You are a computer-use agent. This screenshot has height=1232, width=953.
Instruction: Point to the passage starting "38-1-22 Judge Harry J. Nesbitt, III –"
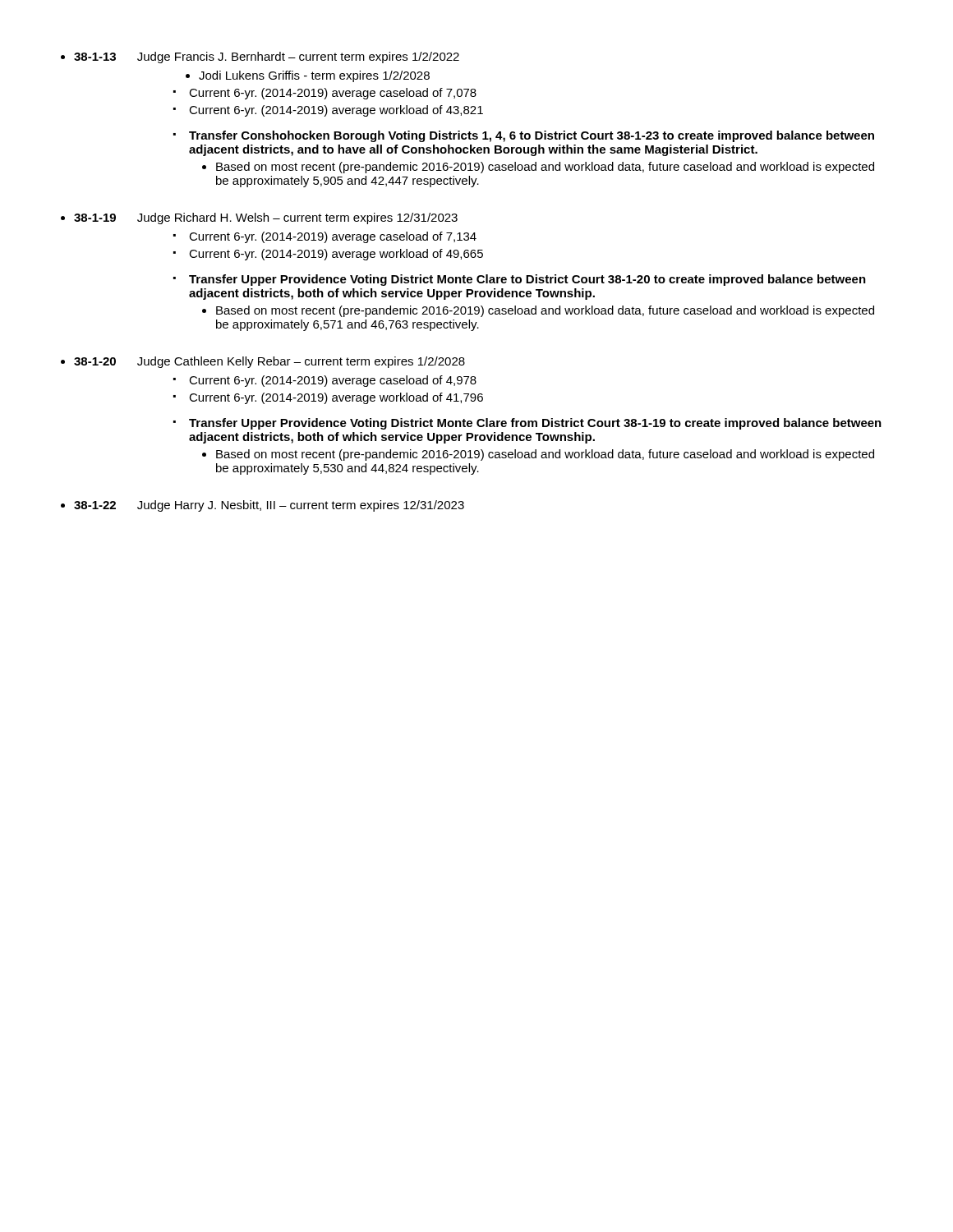click(x=269, y=506)
